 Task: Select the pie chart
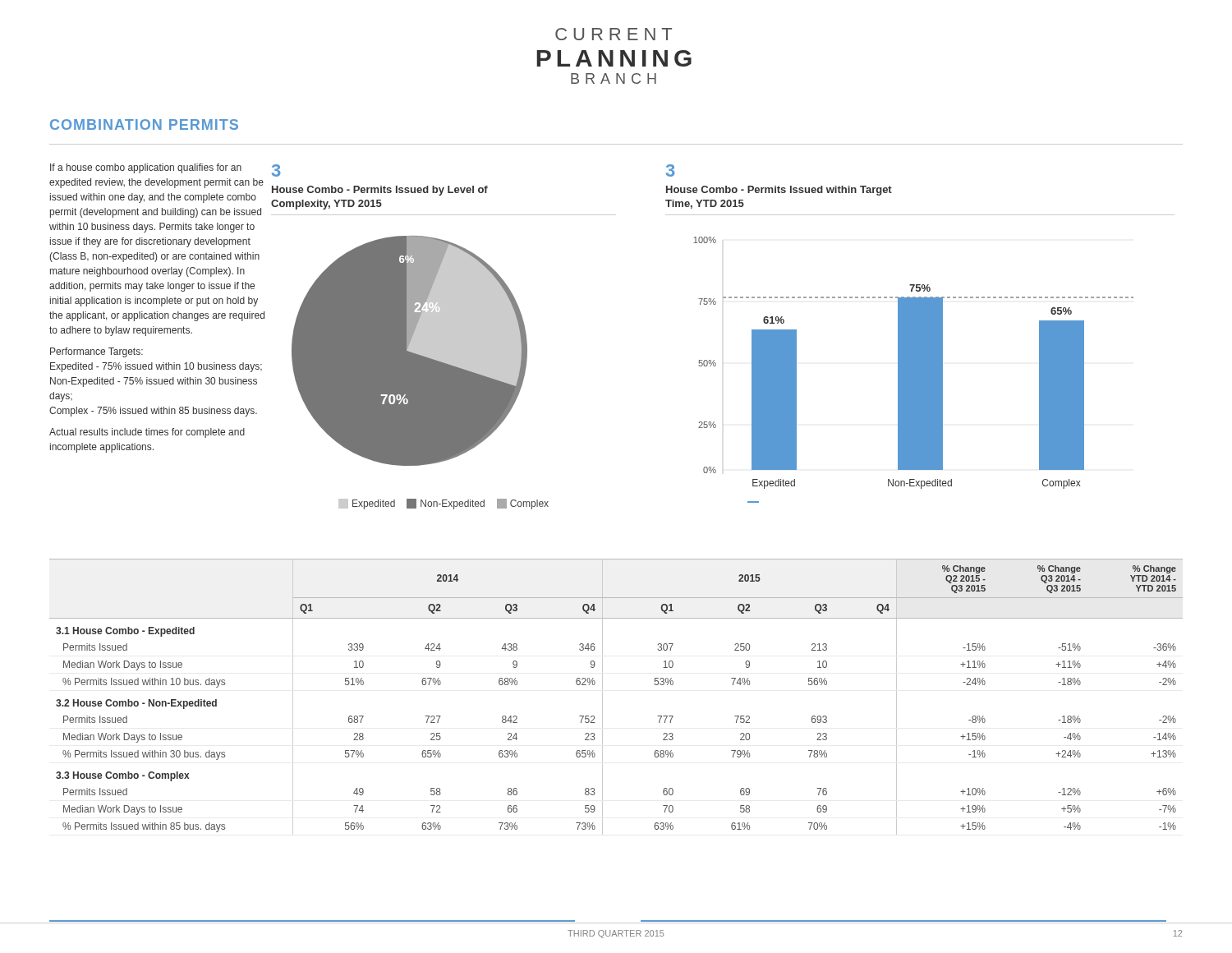(x=444, y=335)
